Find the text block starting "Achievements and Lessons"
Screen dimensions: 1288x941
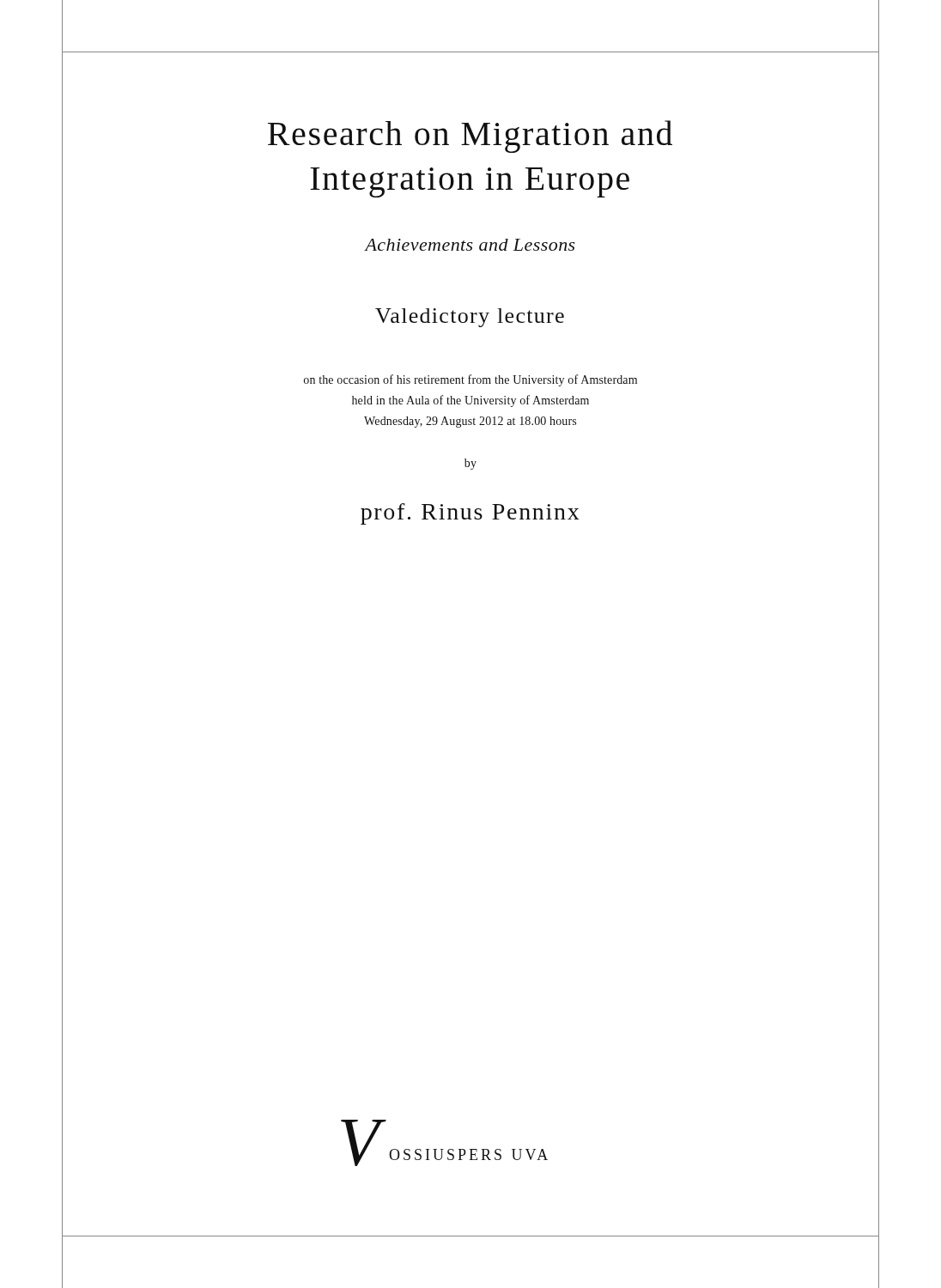tap(470, 245)
